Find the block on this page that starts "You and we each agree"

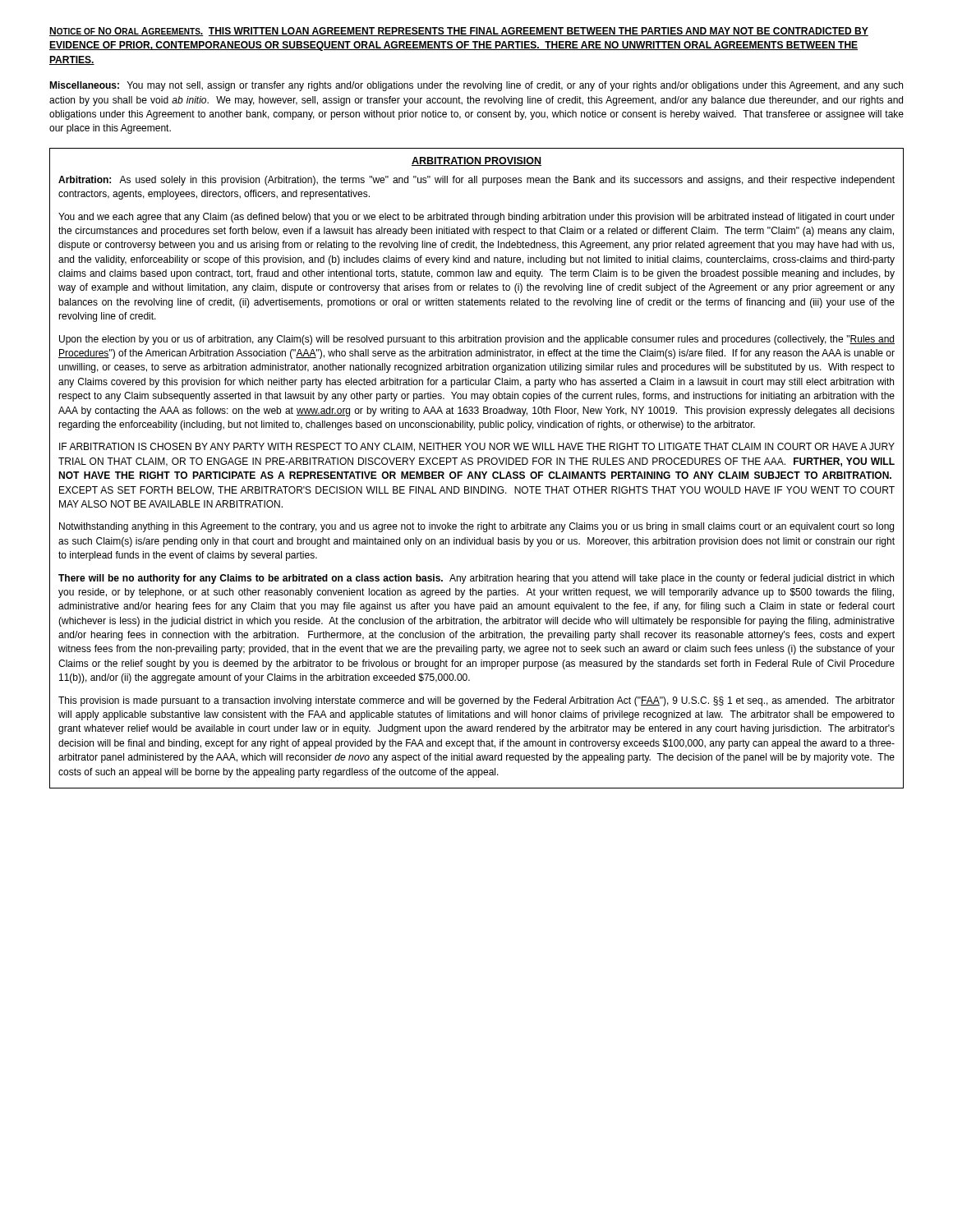click(x=476, y=266)
